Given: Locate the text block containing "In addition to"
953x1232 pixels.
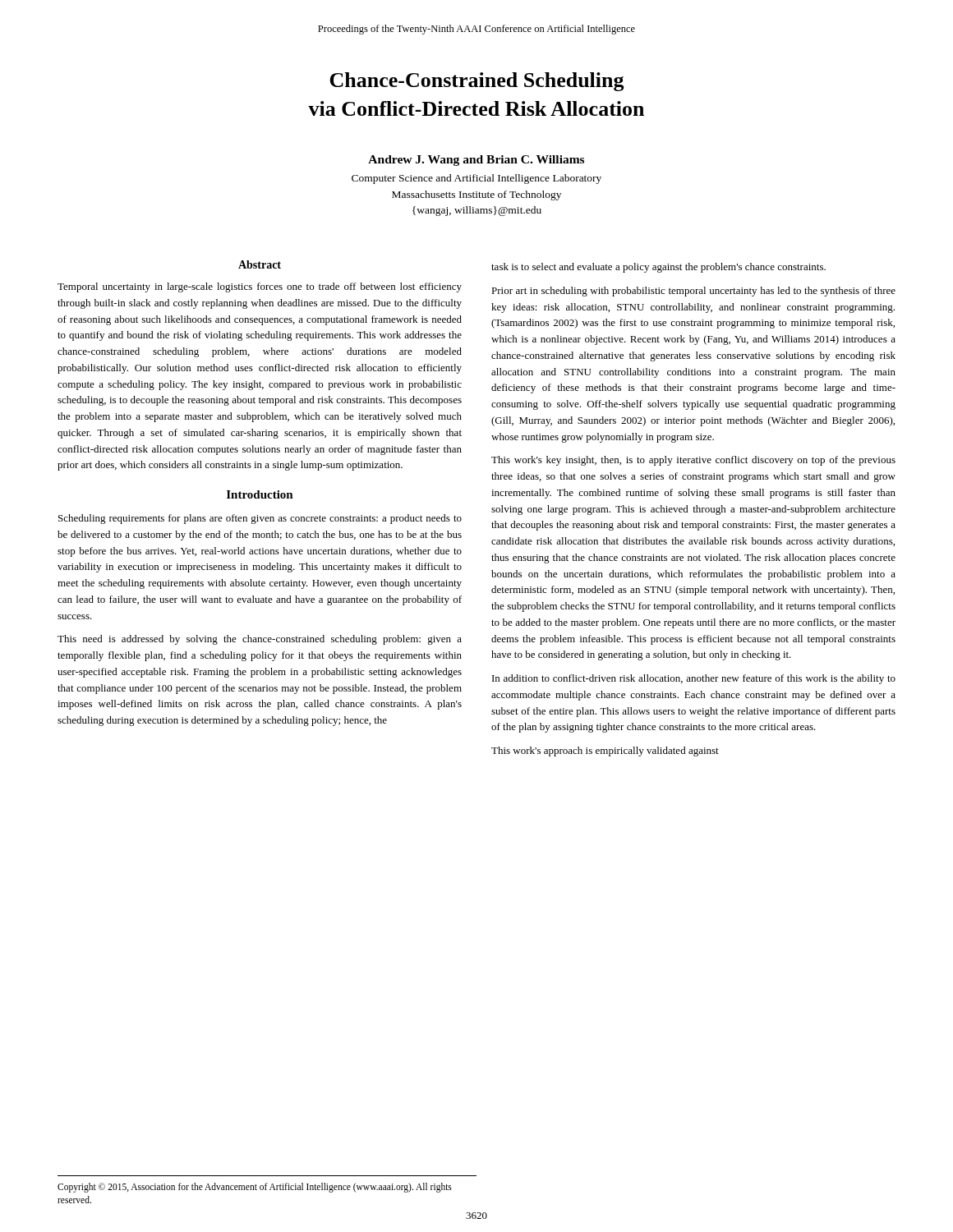Looking at the screenshot, I should 693,702.
